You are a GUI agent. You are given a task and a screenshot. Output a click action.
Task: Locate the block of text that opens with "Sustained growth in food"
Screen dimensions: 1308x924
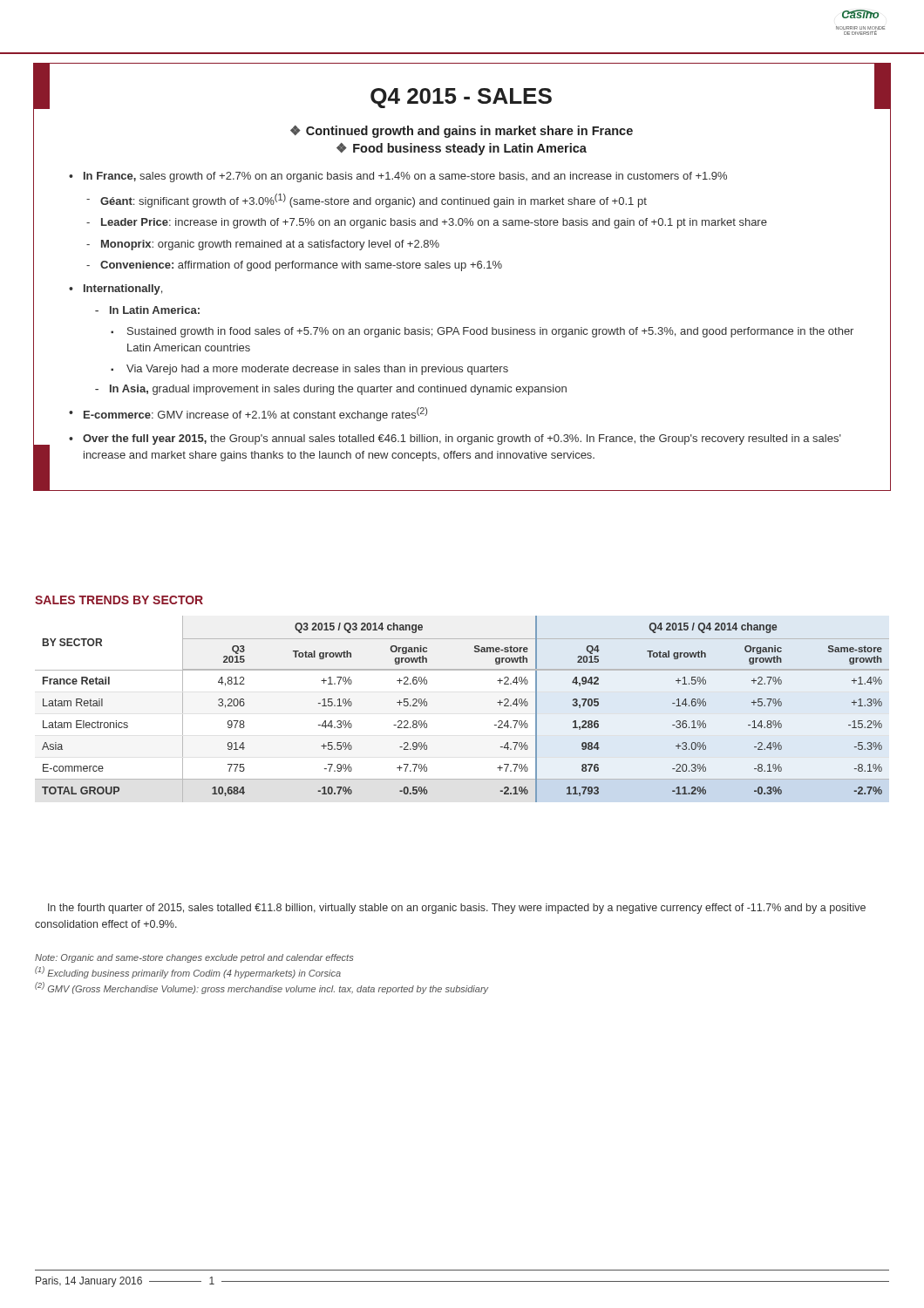pos(490,339)
